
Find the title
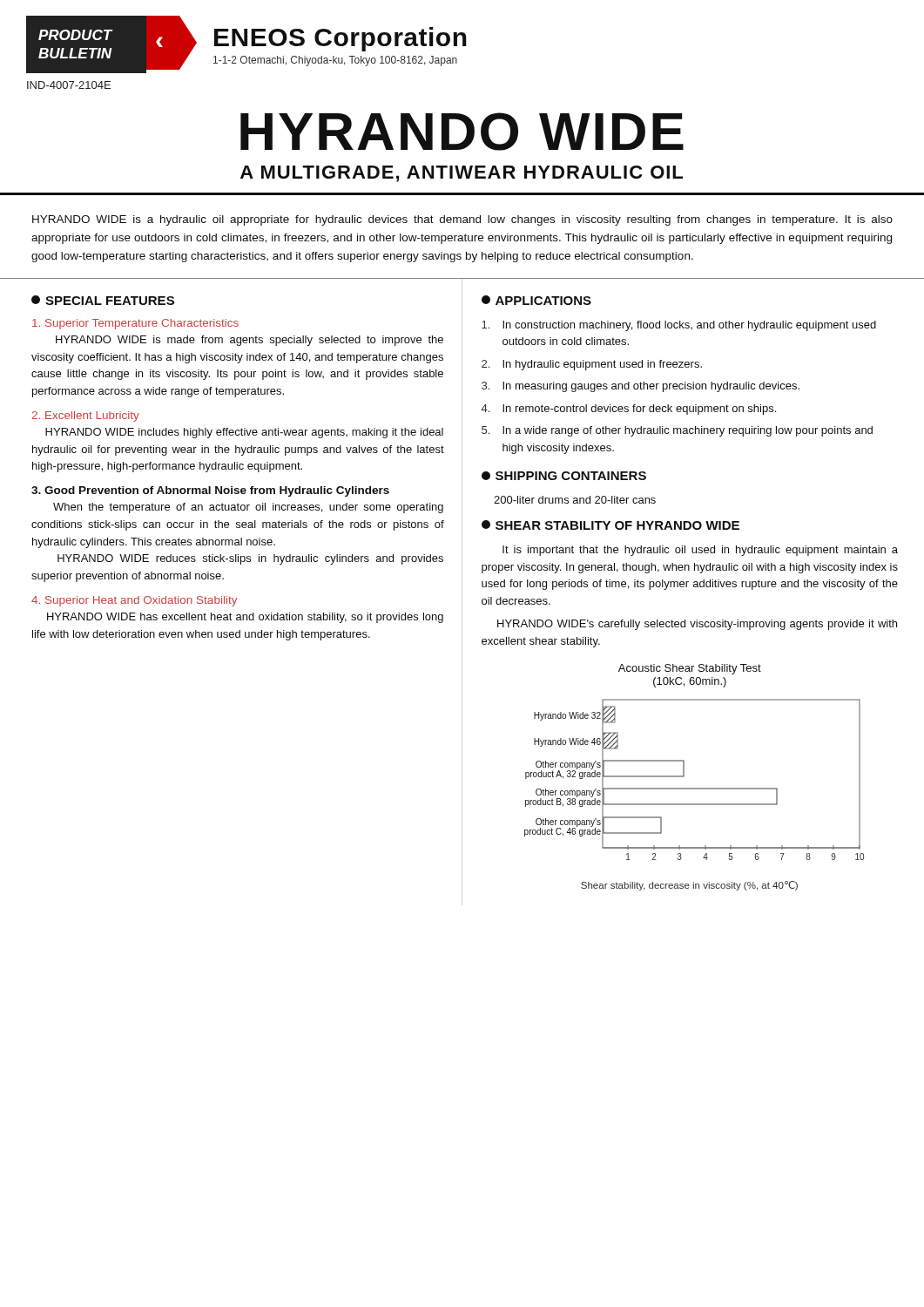462,132
